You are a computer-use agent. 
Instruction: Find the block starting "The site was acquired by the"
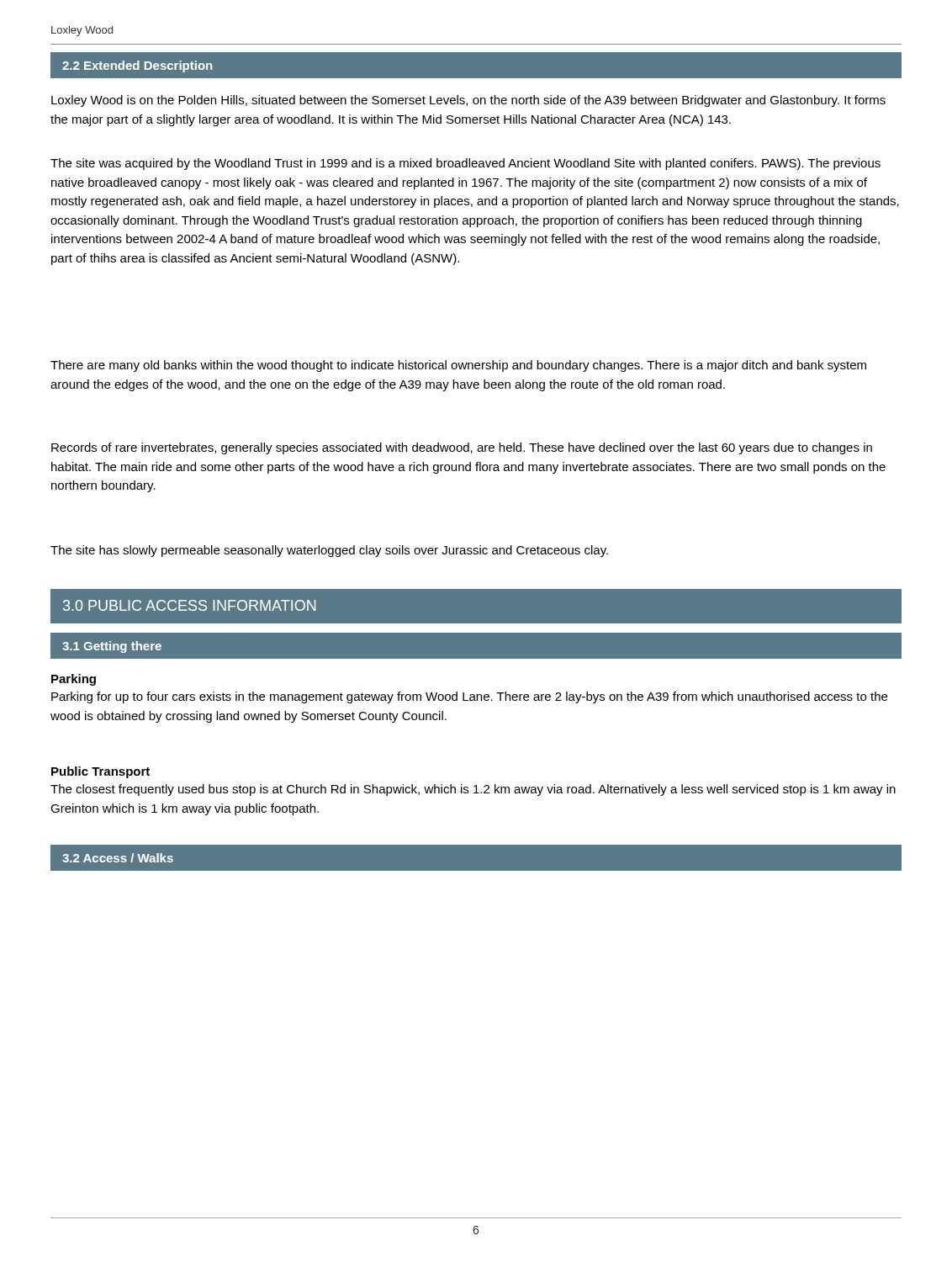coord(476,211)
